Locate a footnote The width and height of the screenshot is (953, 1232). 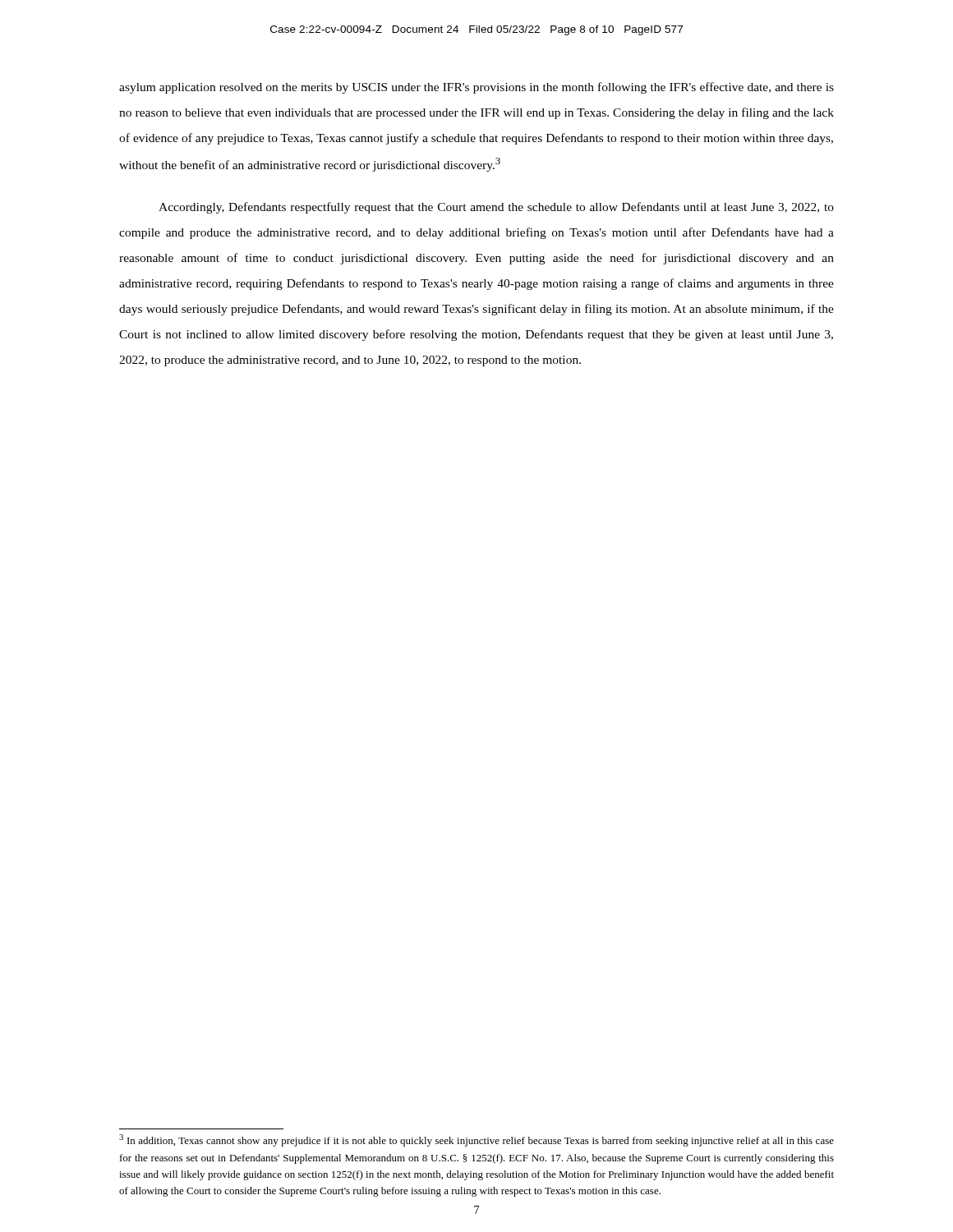click(476, 1164)
